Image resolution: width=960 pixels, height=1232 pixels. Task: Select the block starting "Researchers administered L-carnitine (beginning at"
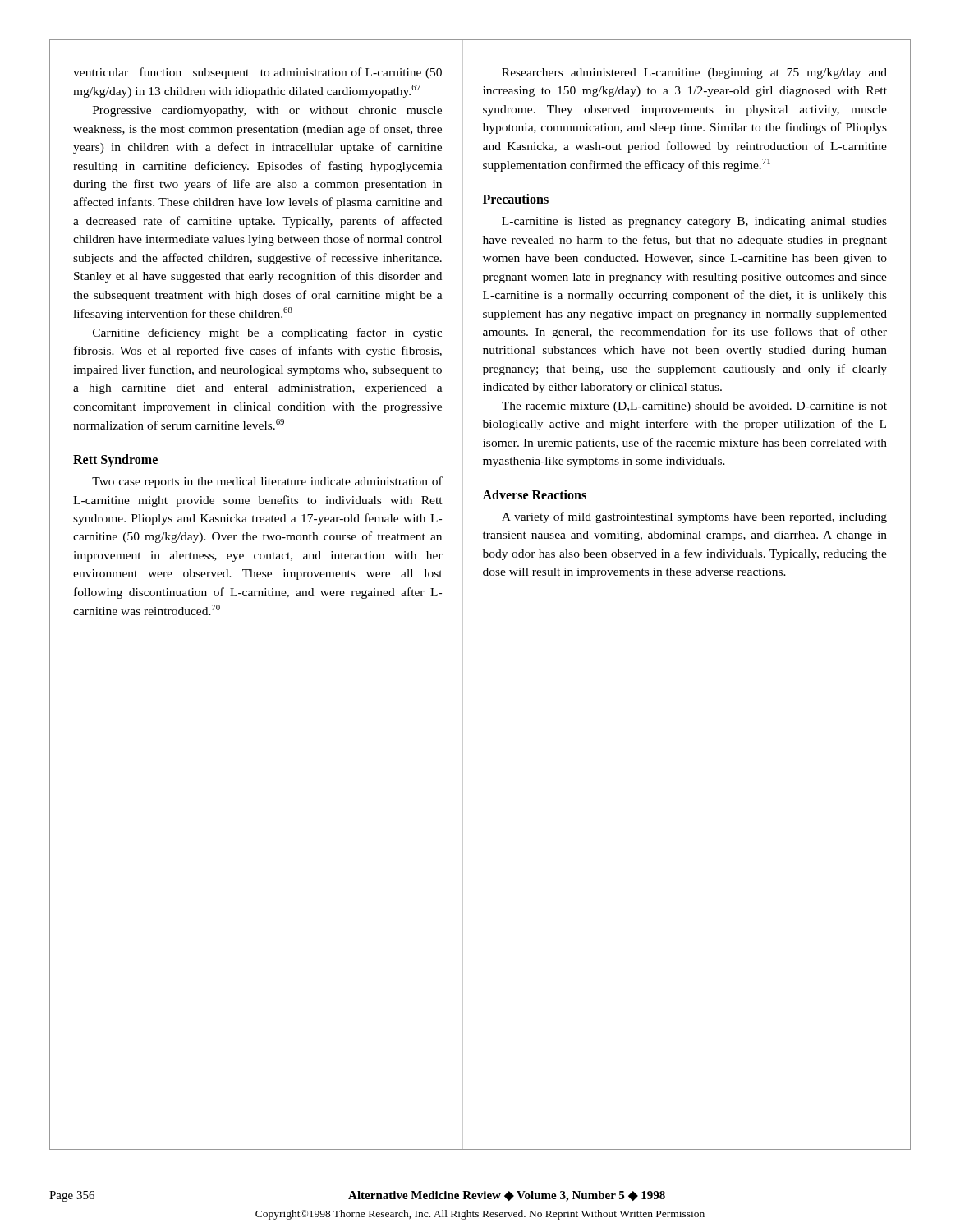click(x=685, y=119)
